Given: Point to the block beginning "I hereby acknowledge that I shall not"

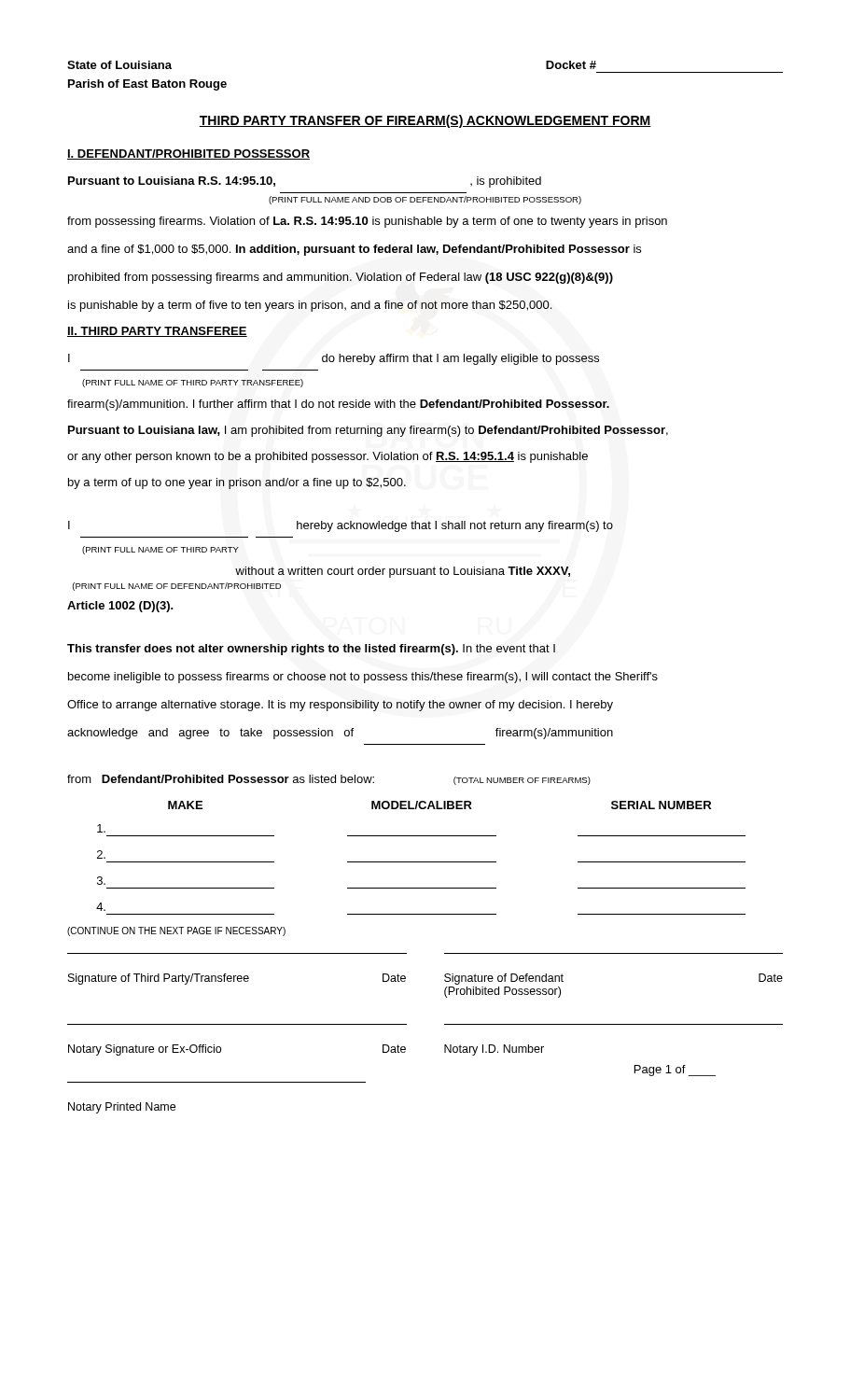Looking at the screenshot, I should (425, 566).
